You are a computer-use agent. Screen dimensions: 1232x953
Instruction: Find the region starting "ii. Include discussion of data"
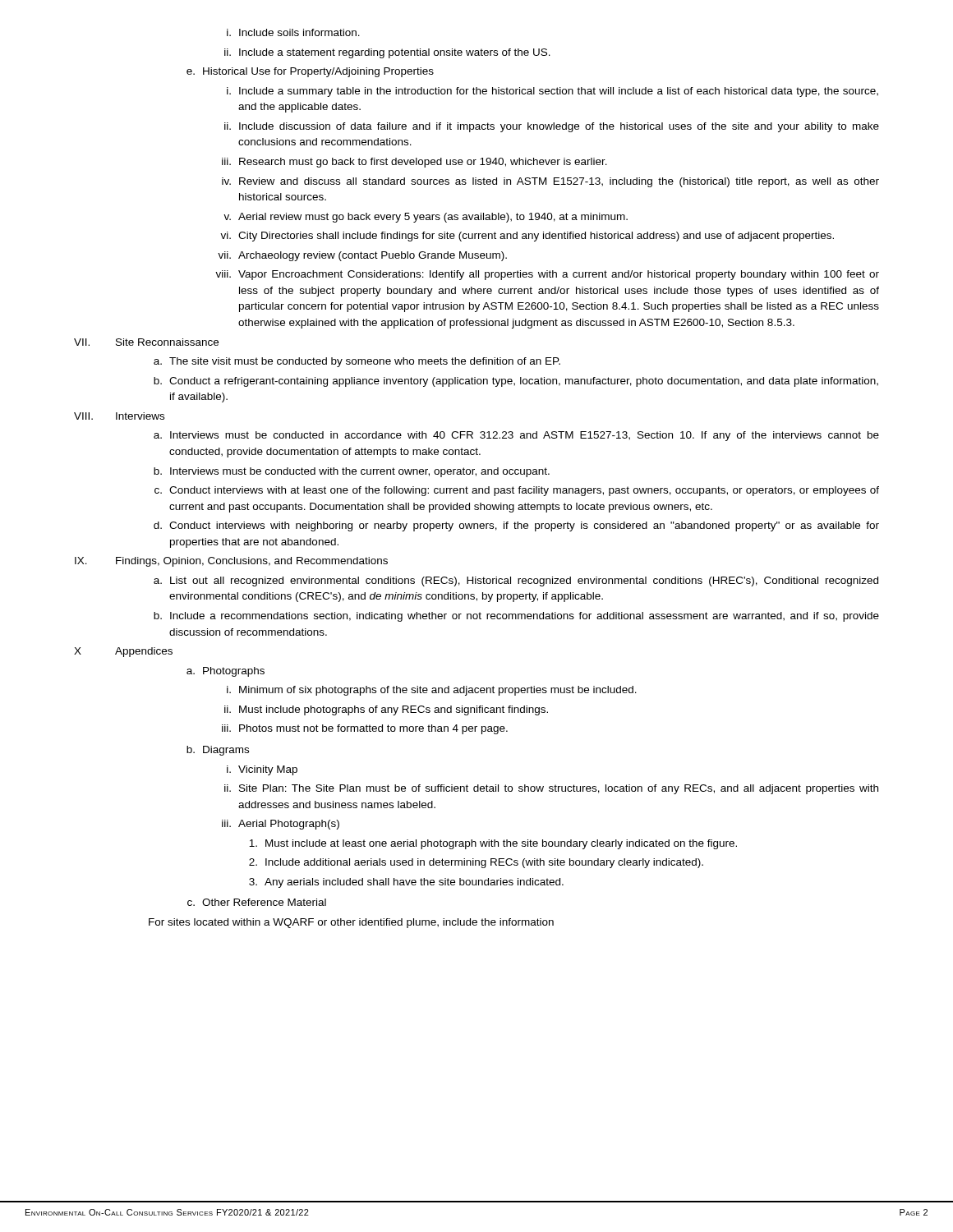tap(542, 134)
